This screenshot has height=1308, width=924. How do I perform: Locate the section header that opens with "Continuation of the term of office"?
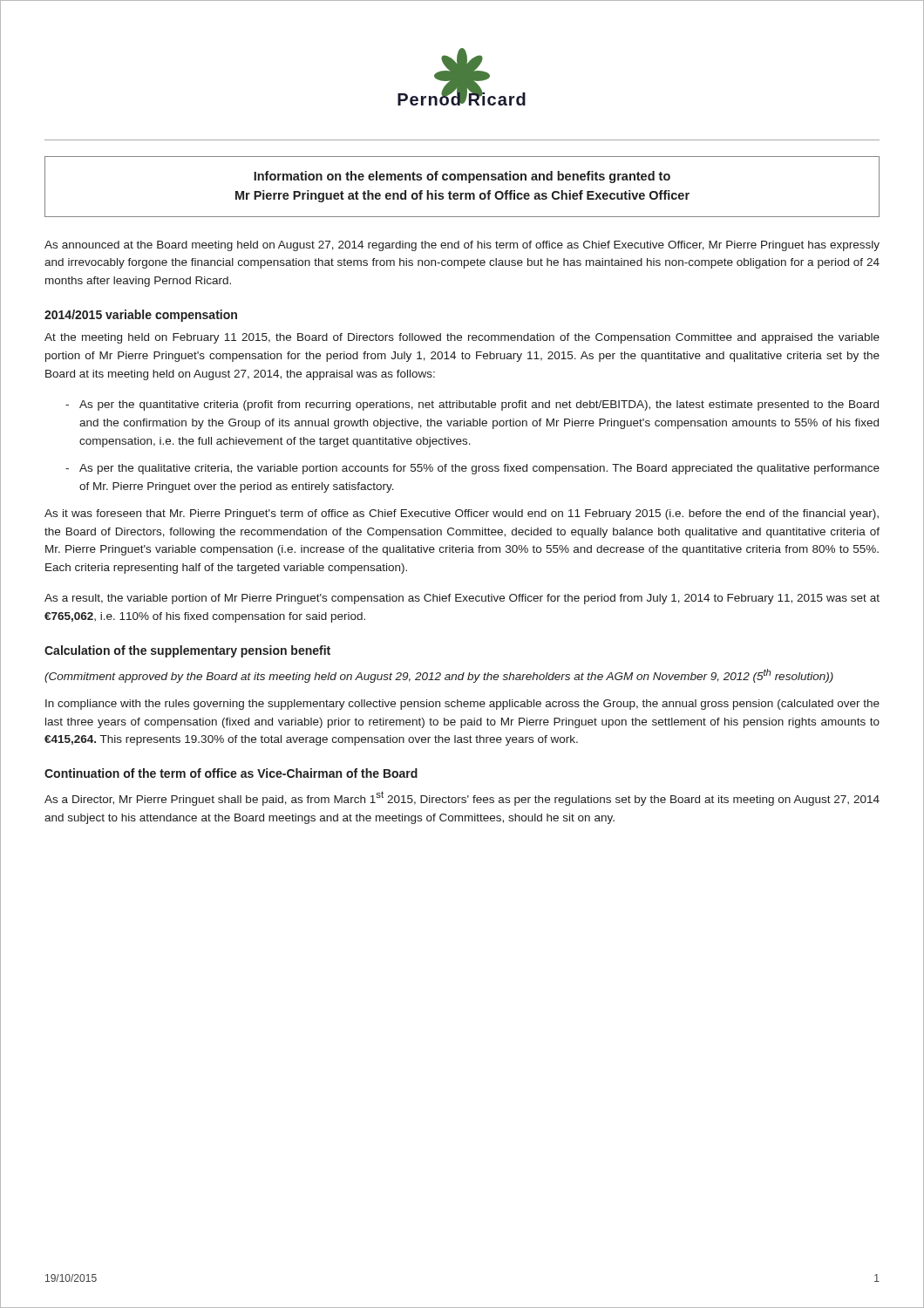[231, 774]
